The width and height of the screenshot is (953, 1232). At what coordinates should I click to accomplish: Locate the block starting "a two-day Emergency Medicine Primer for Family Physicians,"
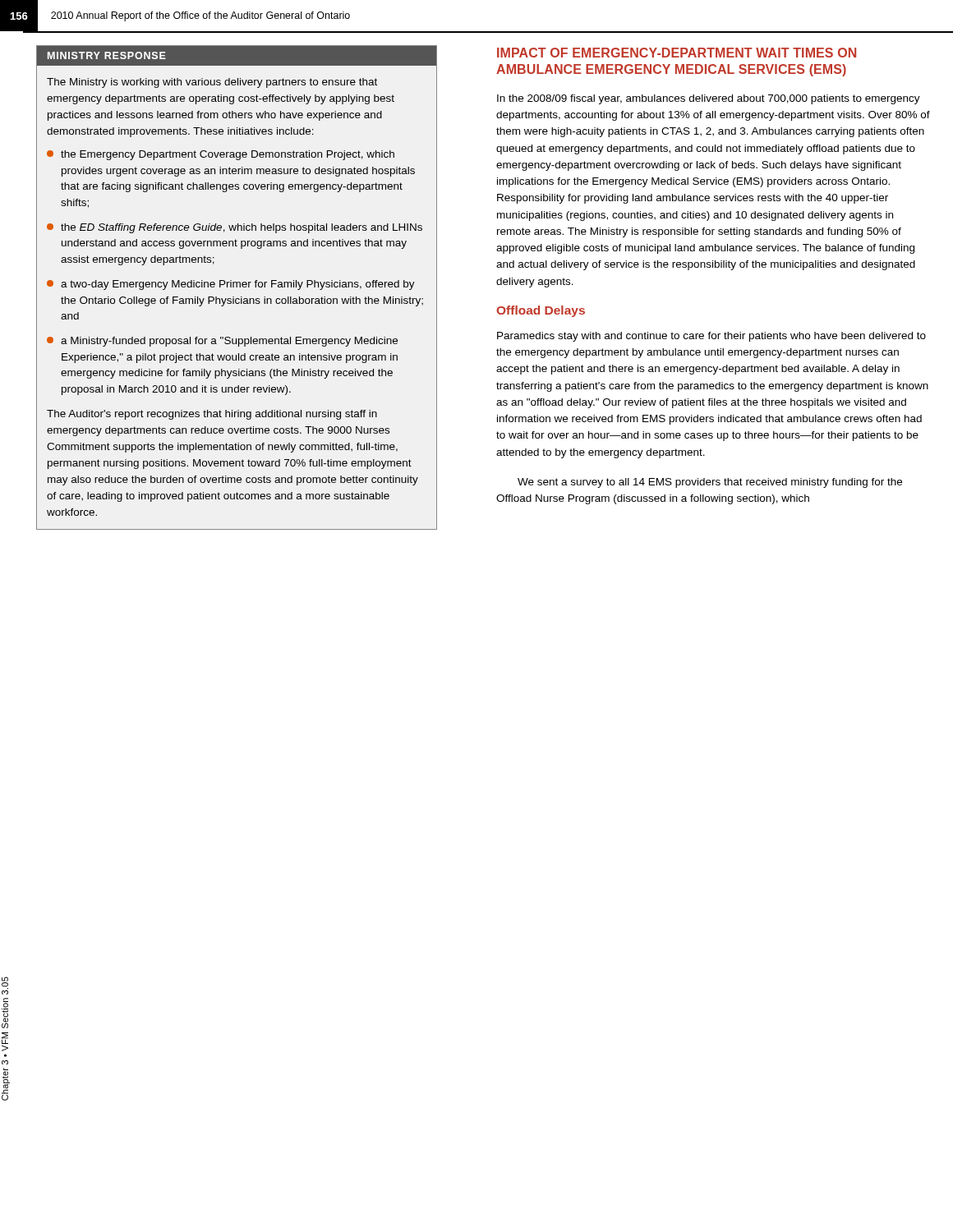(x=237, y=300)
